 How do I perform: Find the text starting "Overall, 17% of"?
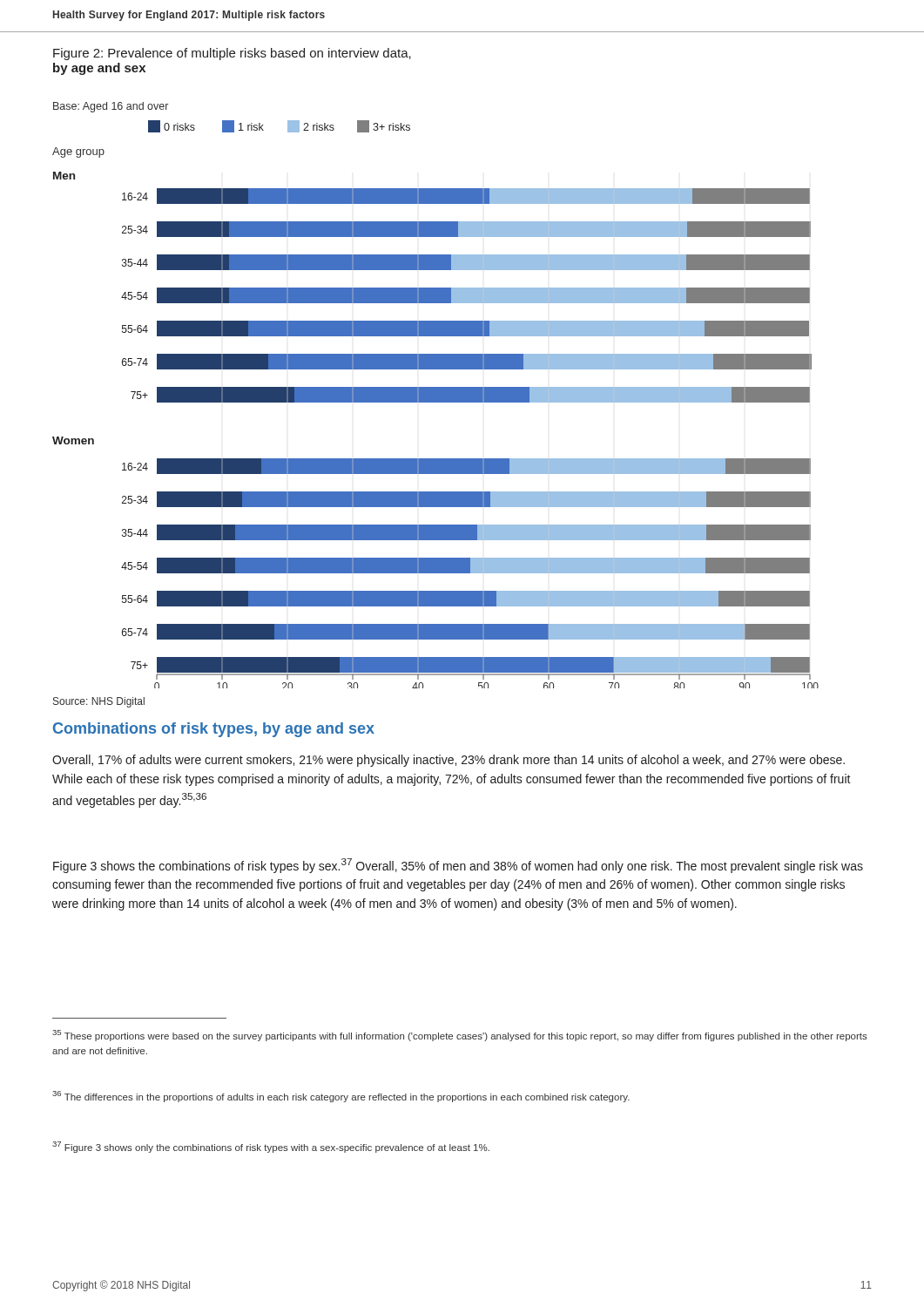pos(451,780)
